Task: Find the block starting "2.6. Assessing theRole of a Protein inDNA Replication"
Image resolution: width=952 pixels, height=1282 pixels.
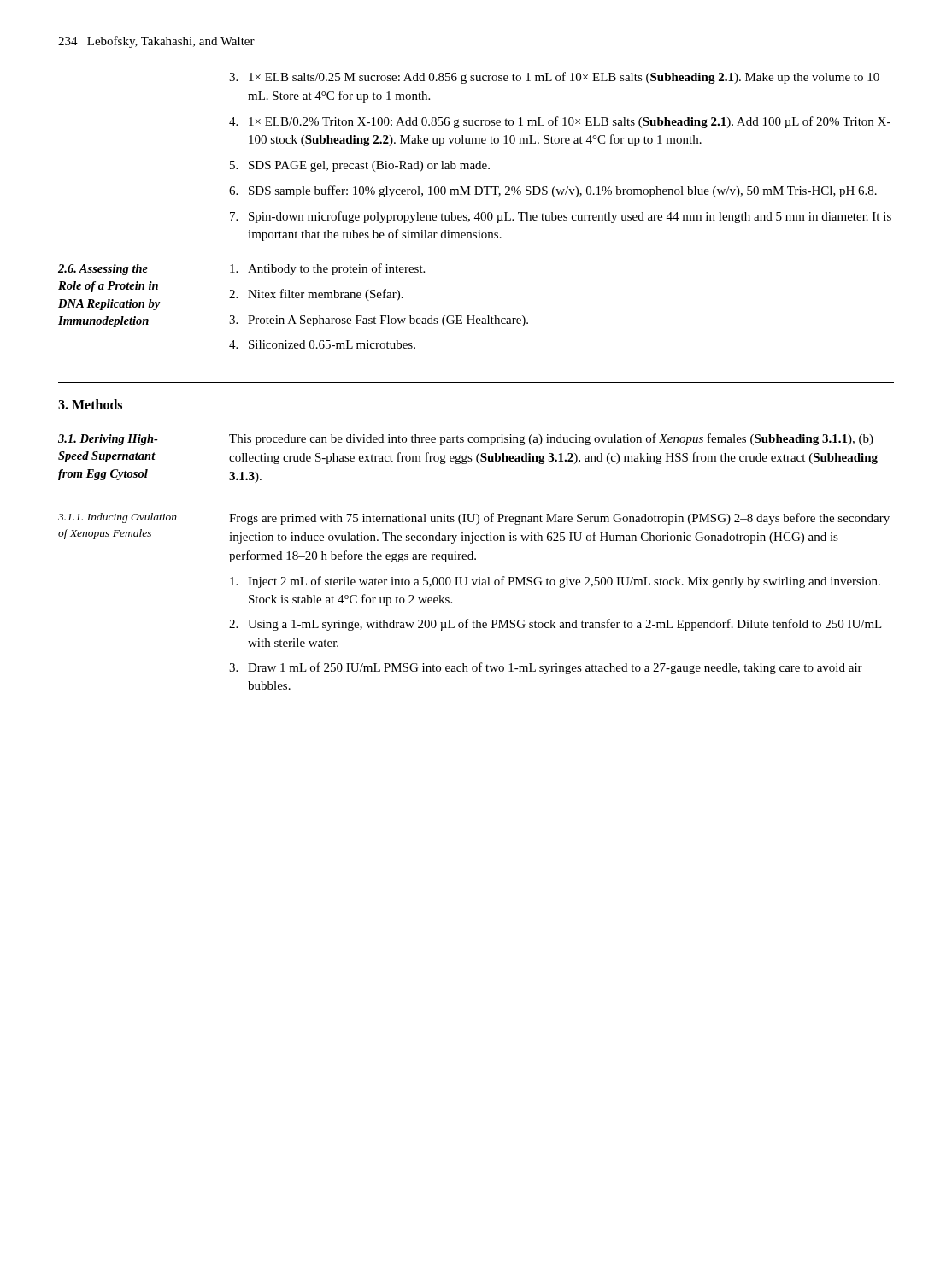Action: click(x=109, y=294)
